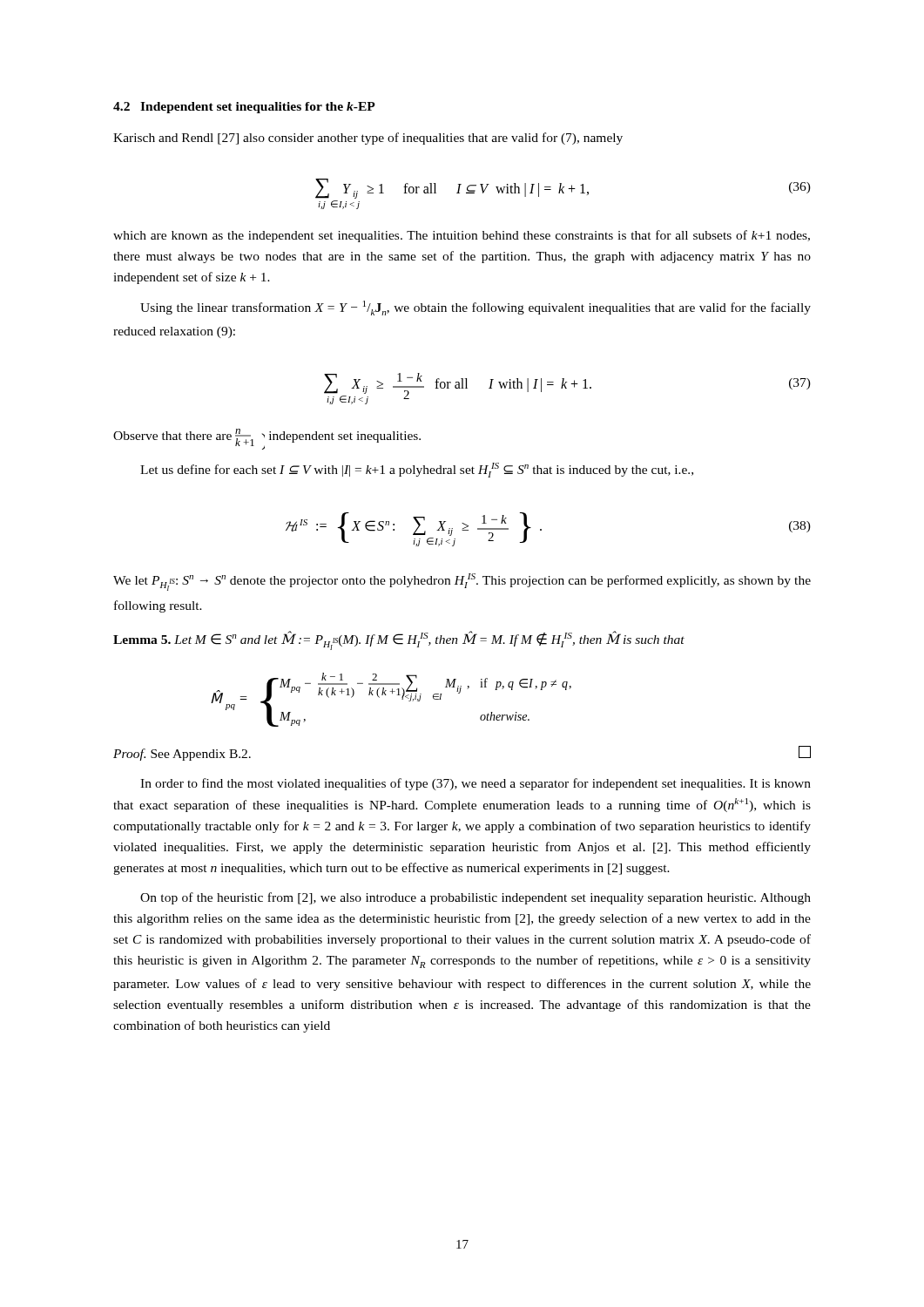Click the passage that begins "In order to find"
Screen dimensions: 1307x924
(x=462, y=825)
